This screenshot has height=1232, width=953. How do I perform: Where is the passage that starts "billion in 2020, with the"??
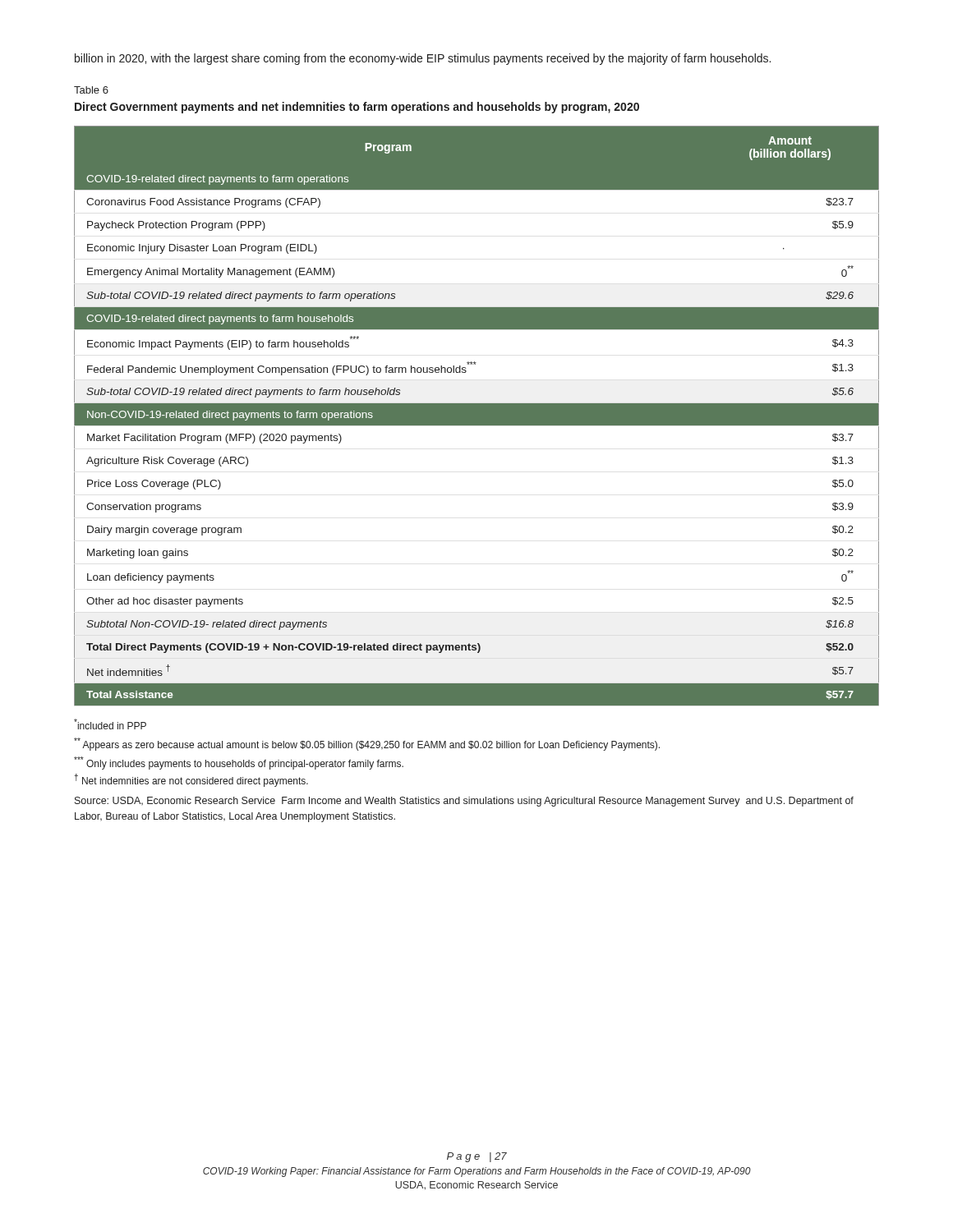tap(423, 58)
